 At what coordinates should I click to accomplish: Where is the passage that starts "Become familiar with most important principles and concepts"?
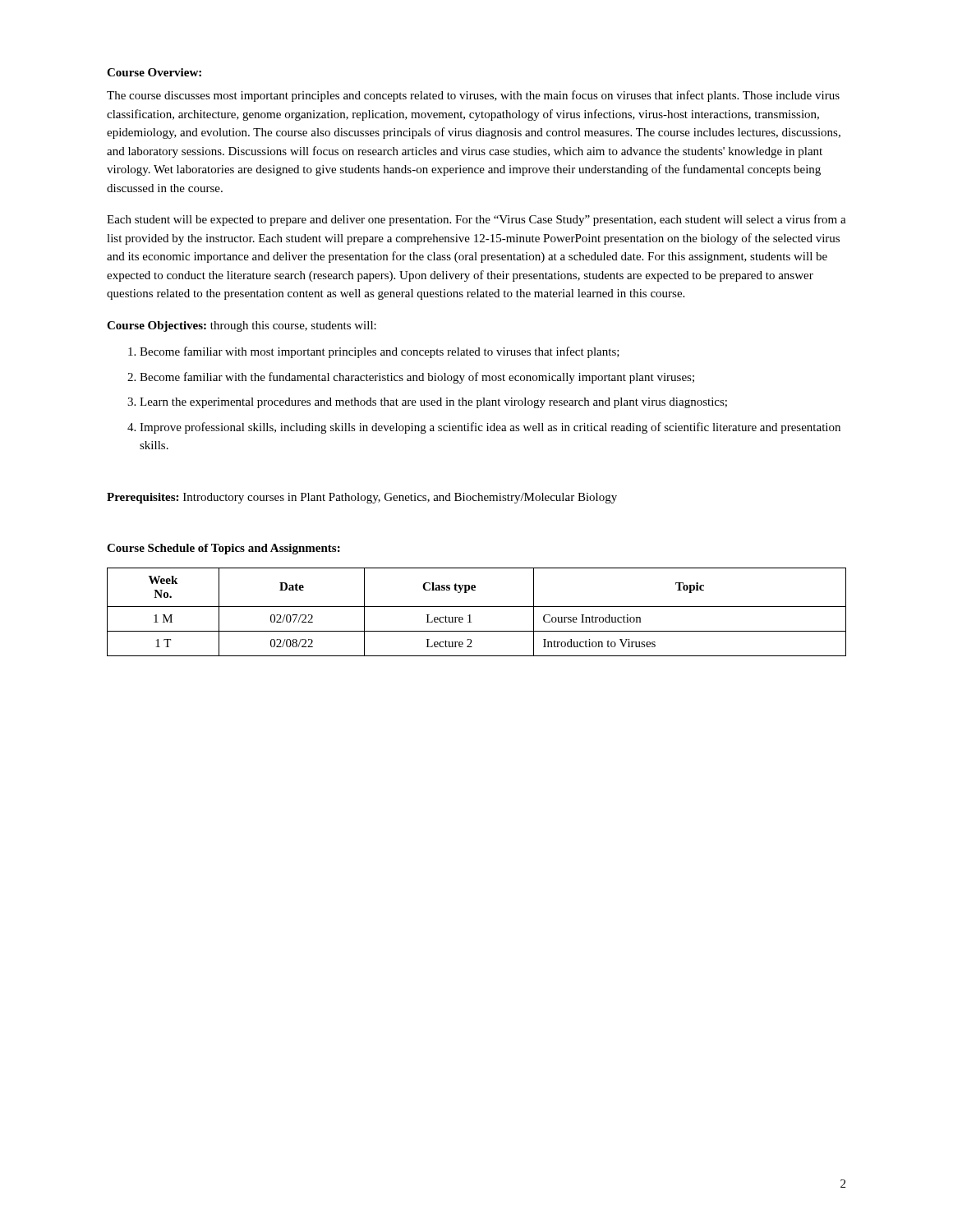[x=380, y=352]
